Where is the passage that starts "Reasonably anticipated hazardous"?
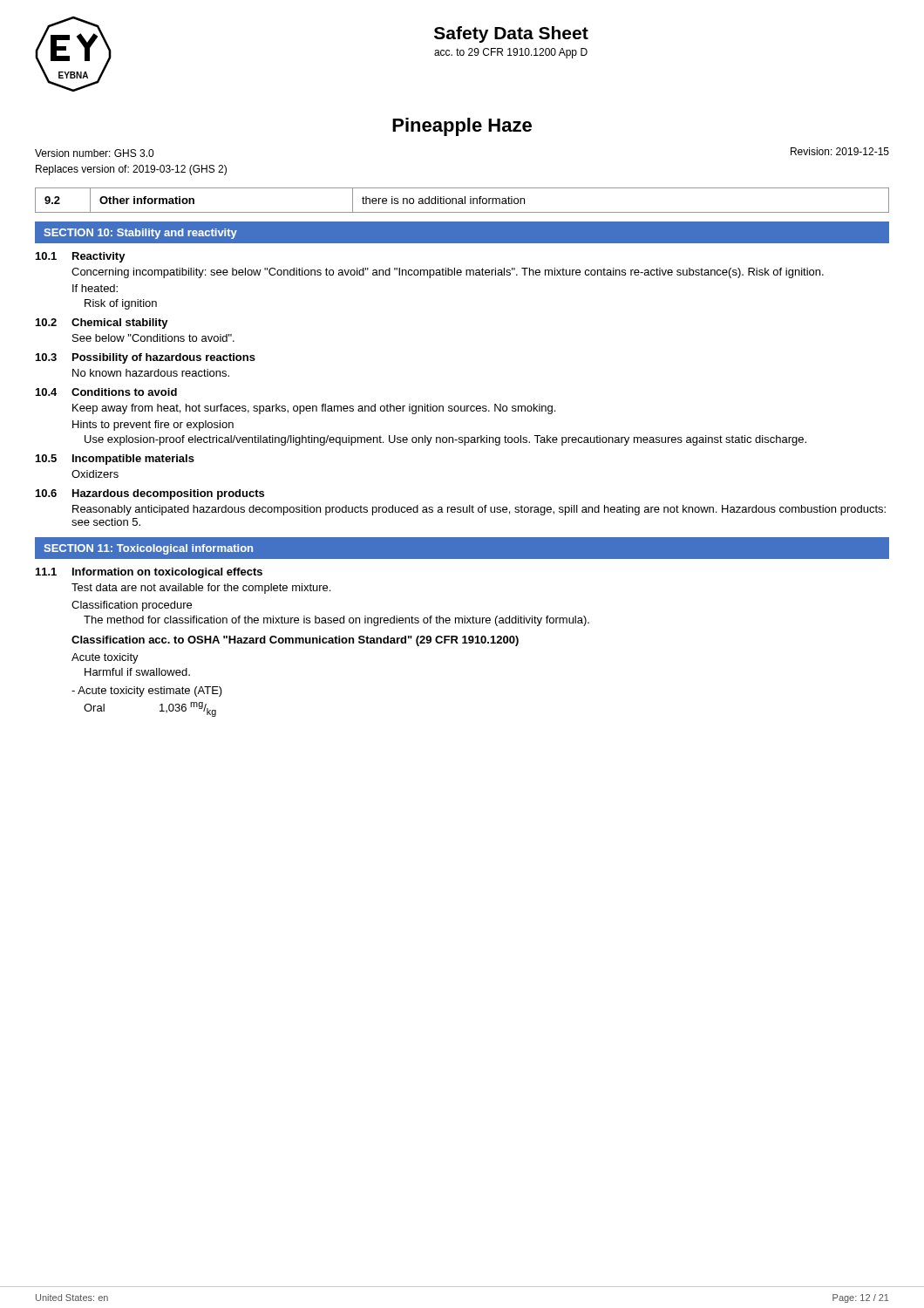924x1308 pixels. point(479,515)
